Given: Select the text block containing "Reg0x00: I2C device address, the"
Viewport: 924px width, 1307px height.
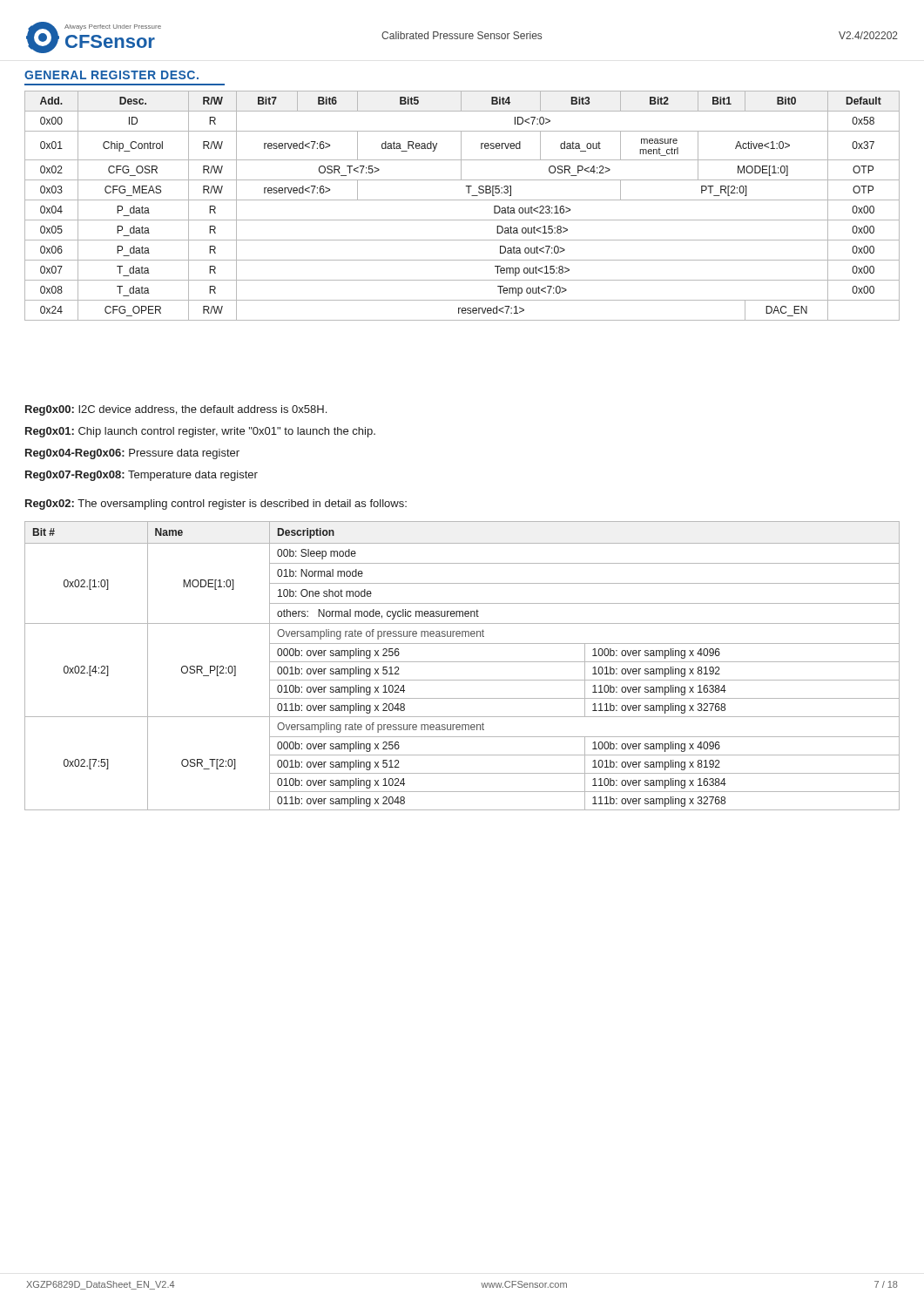Looking at the screenshot, I should click(x=176, y=409).
